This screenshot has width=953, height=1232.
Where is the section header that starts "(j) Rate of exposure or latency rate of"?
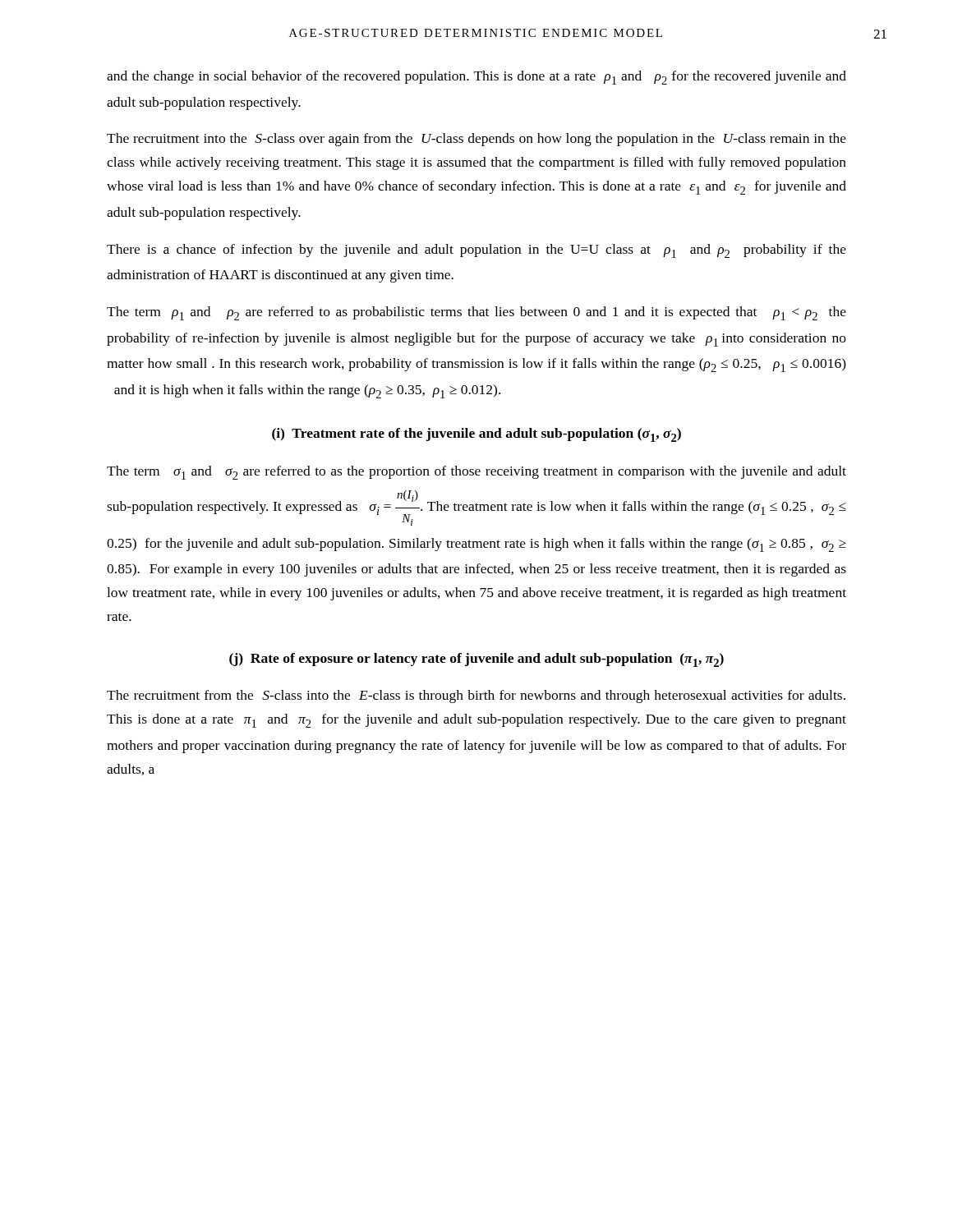click(x=476, y=659)
